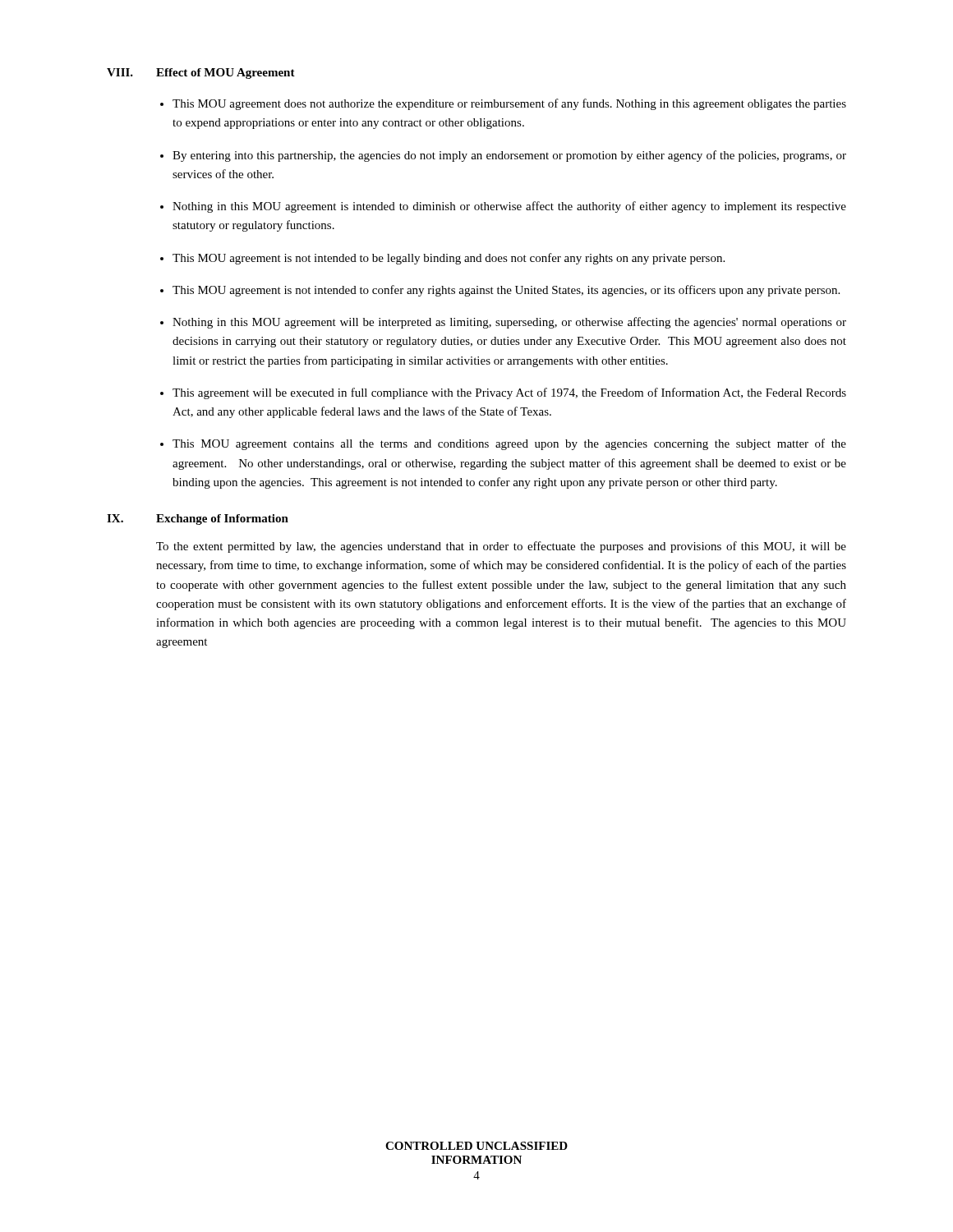Click on the list item that says "By entering into"
The width and height of the screenshot is (953, 1232).
[x=509, y=164]
